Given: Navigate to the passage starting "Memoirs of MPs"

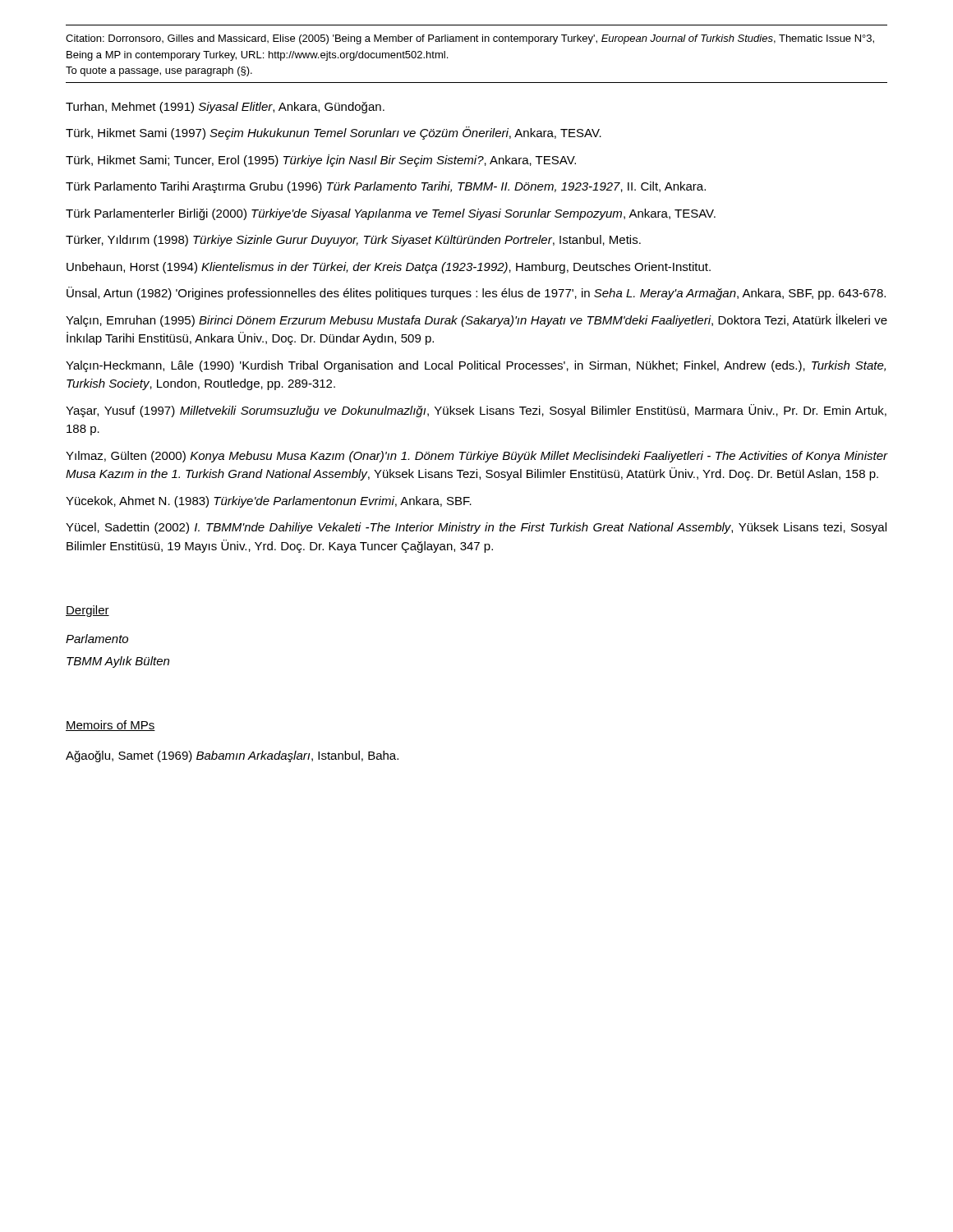Looking at the screenshot, I should coord(110,725).
